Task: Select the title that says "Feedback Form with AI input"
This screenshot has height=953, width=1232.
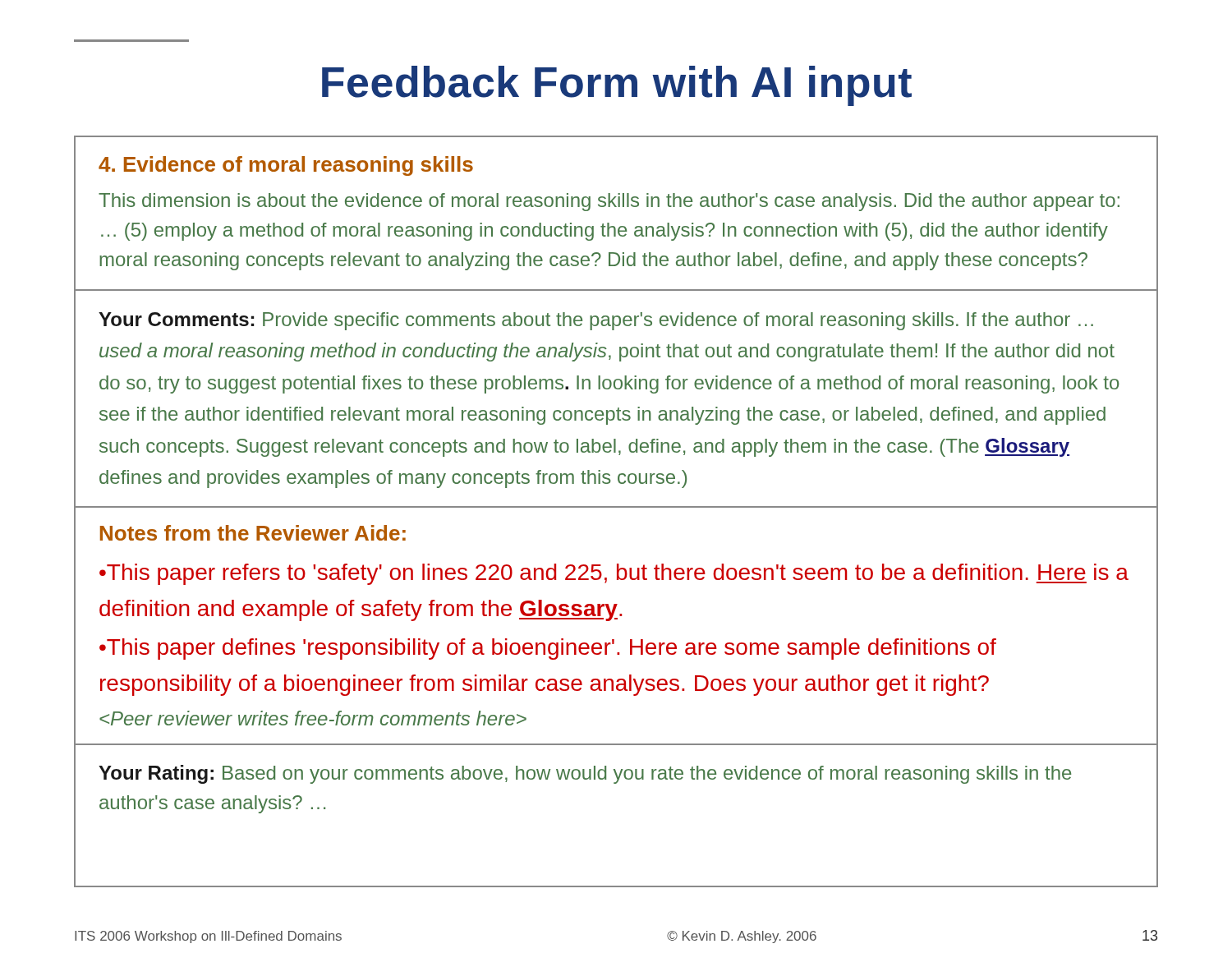Action: pyautogui.click(x=616, y=82)
